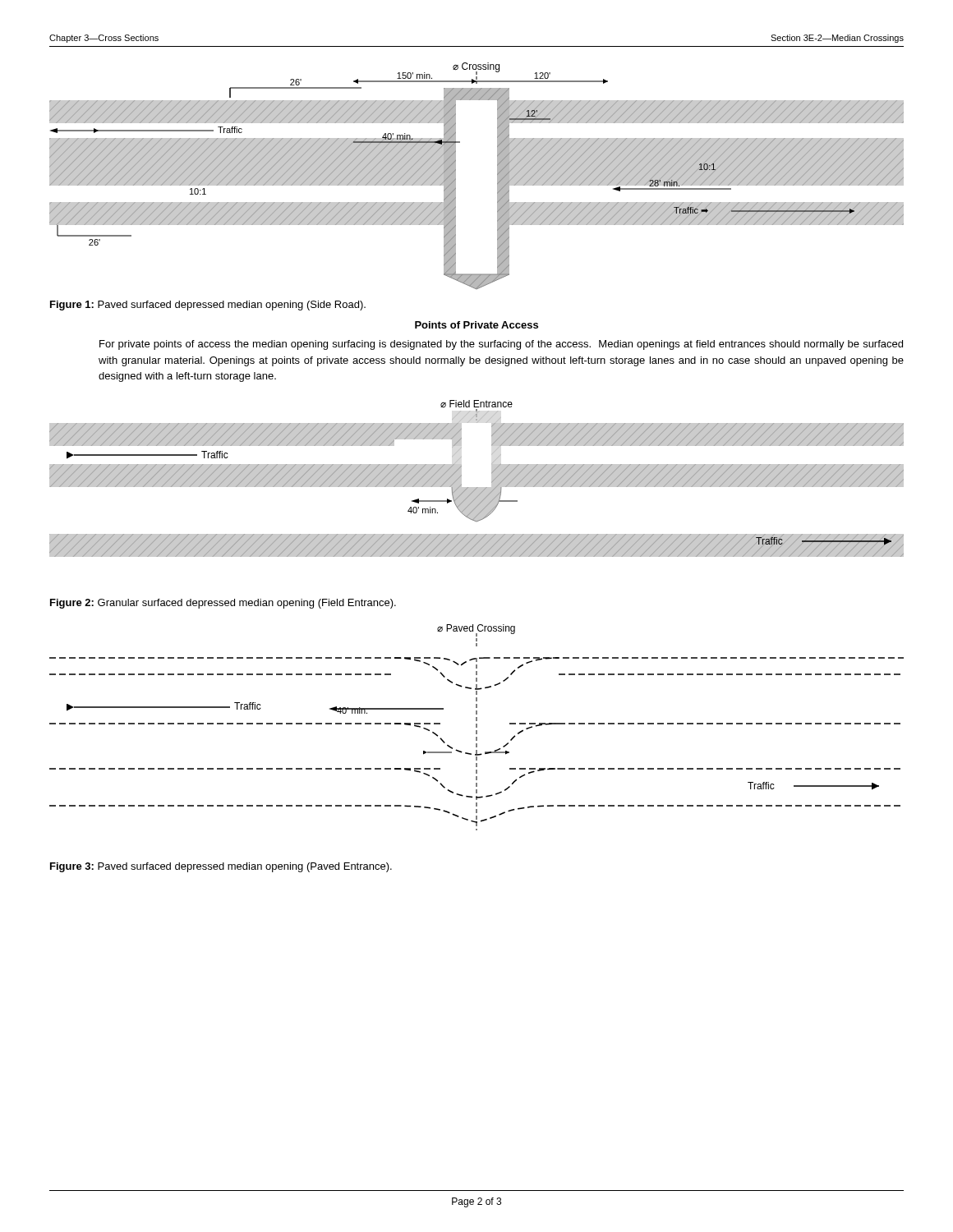Image resolution: width=953 pixels, height=1232 pixels.
Task: Find the caption that reads "Figure 1: Paved"
Action: click(x=208, y=304)
